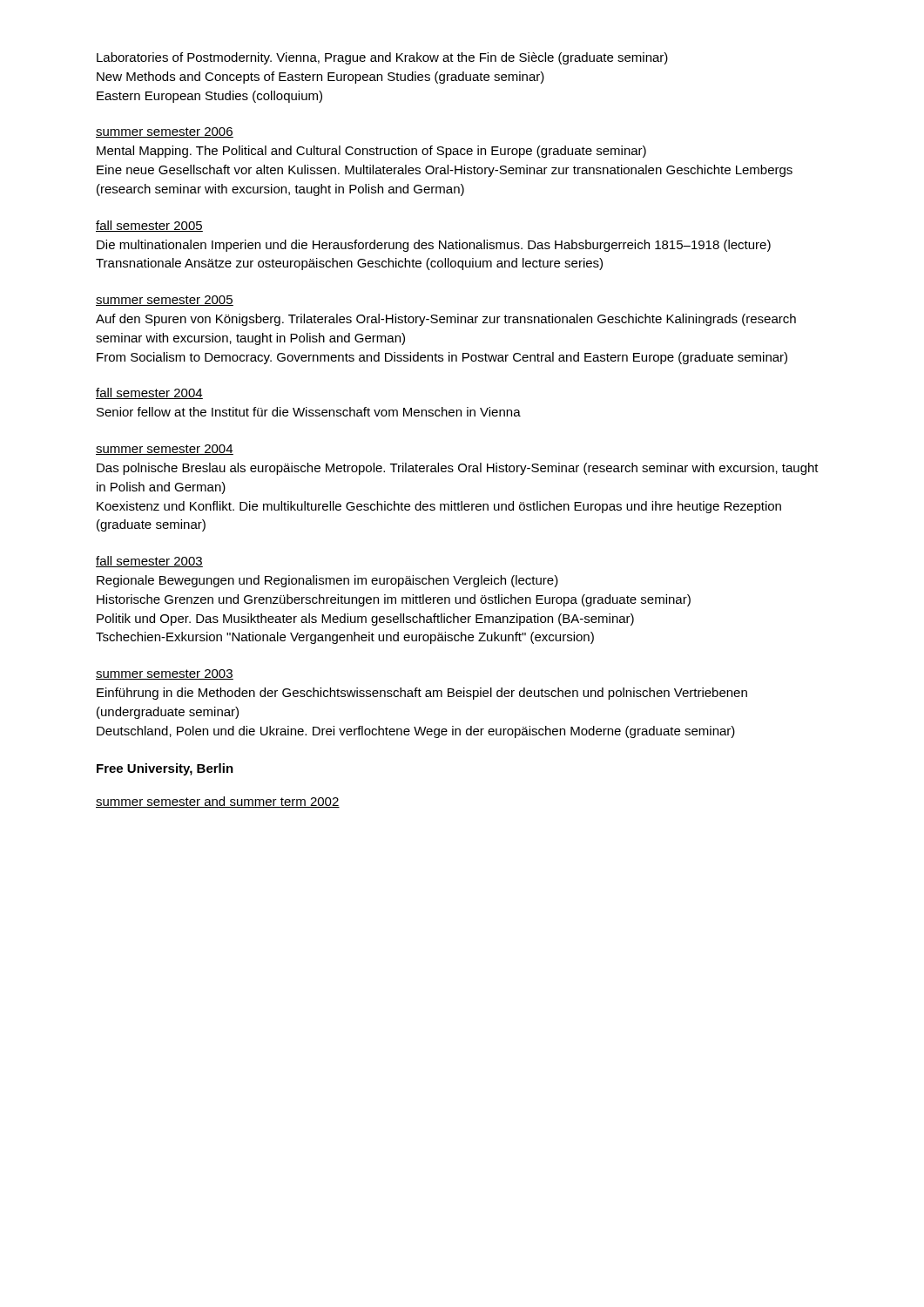Find the section header that says "fall semester 2003"
This screenshot has width=924, height=1307.
[149, 562]
